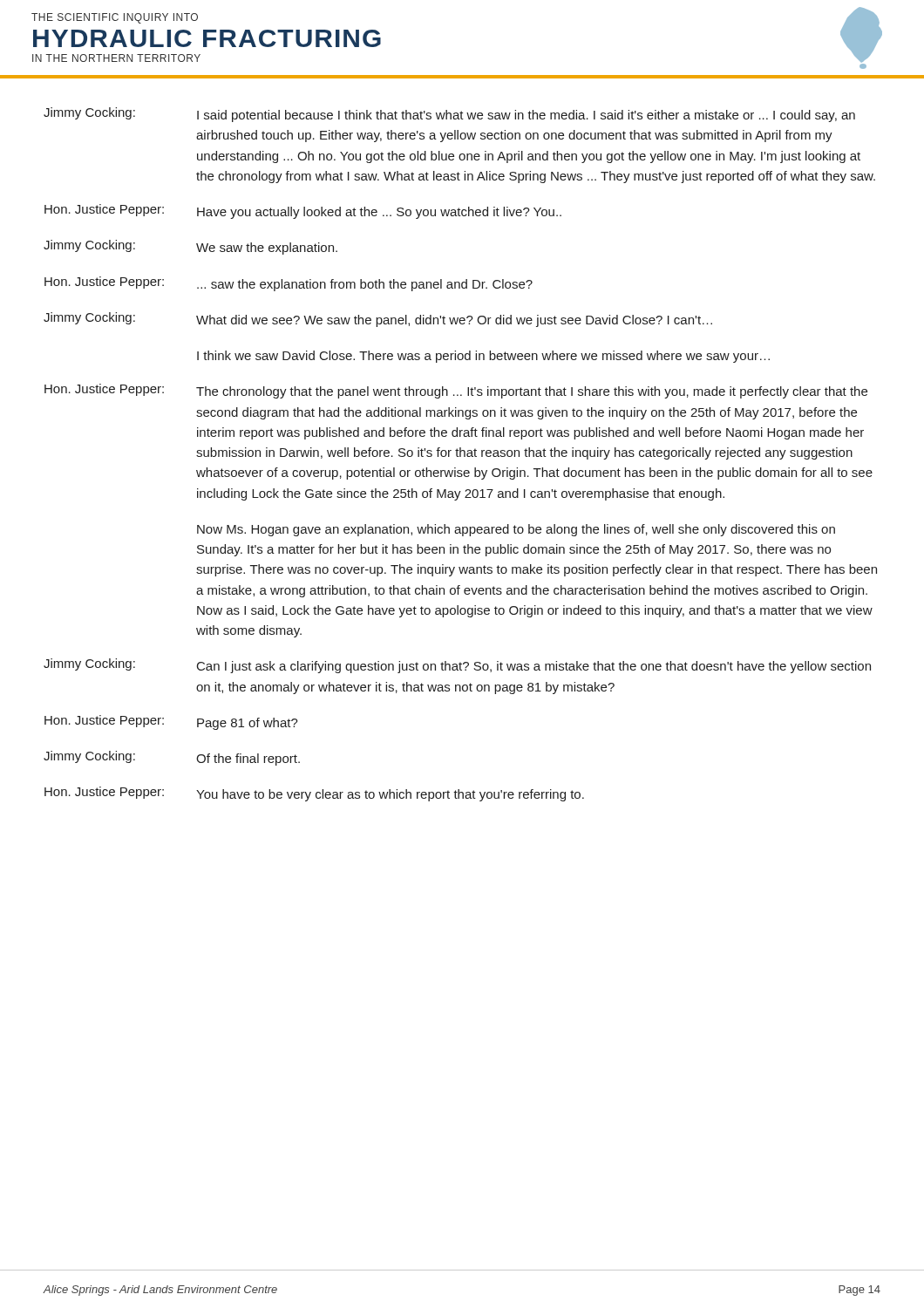Locate the text block containing "Jimmy Cocking: What did we see? We saw"
Viewport: 924px width, 1308px height.
pos(462,319)
